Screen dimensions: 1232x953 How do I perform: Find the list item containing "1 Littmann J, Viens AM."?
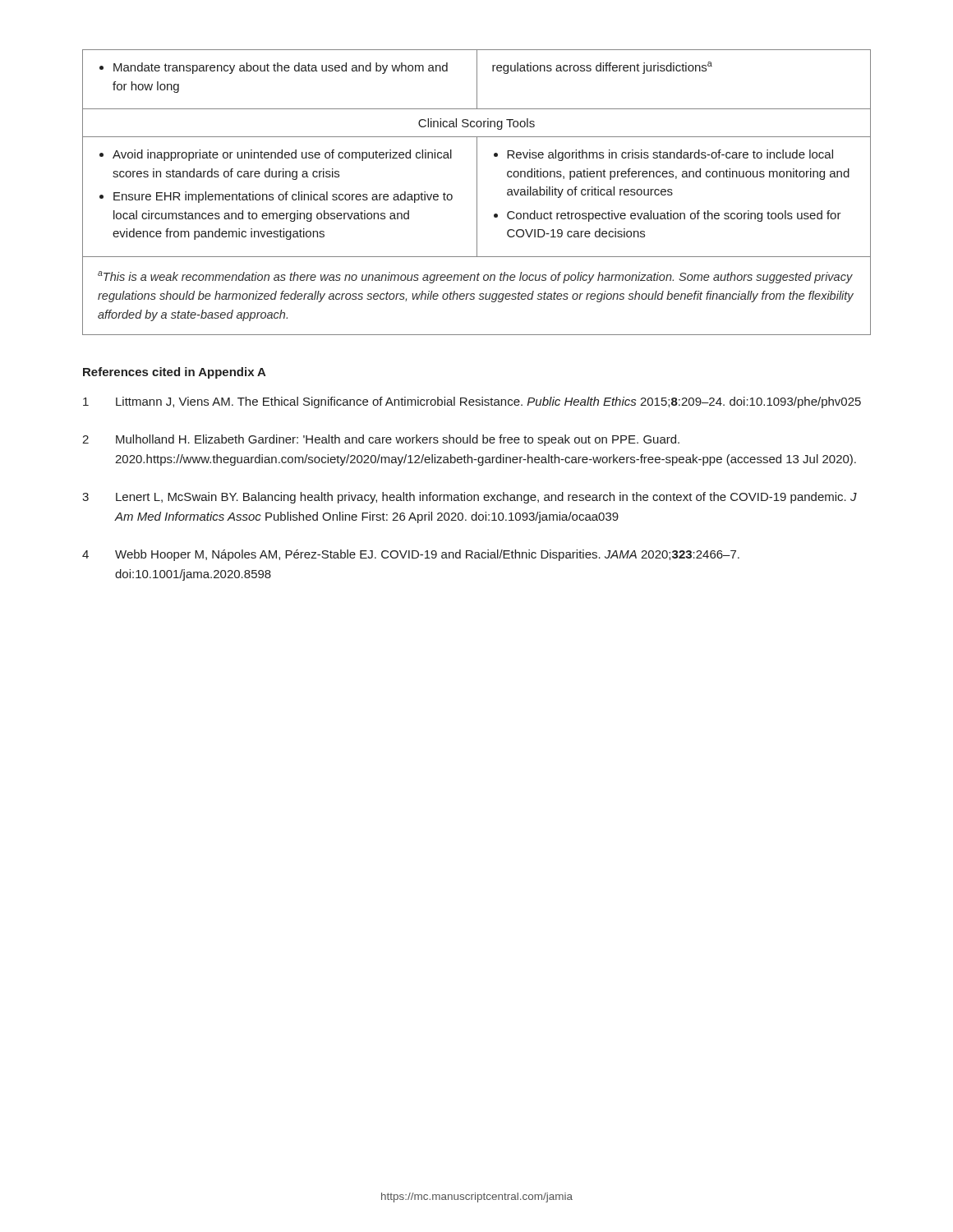[x=476, y=402]
